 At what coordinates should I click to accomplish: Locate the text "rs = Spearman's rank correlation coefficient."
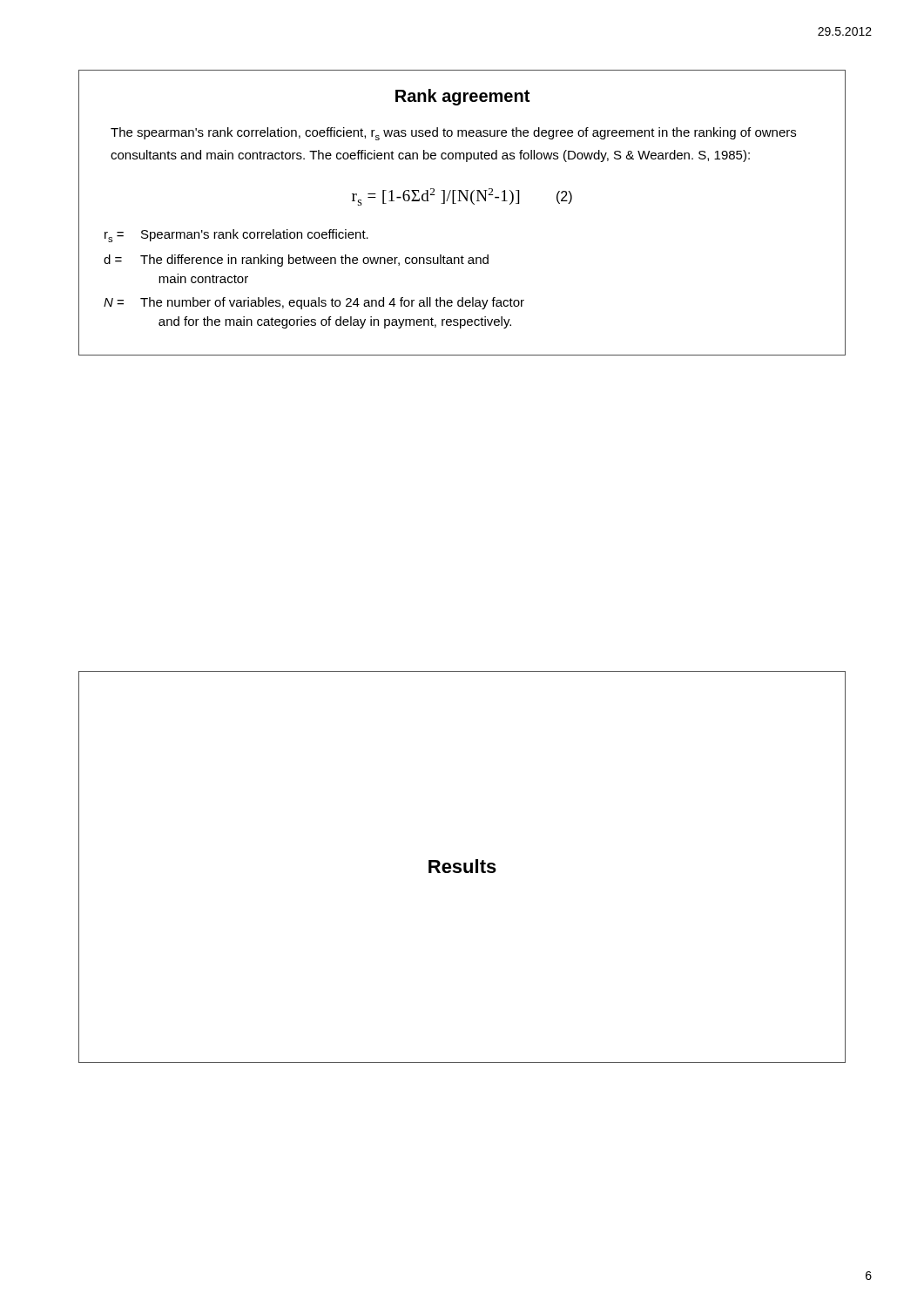(236, 236)
